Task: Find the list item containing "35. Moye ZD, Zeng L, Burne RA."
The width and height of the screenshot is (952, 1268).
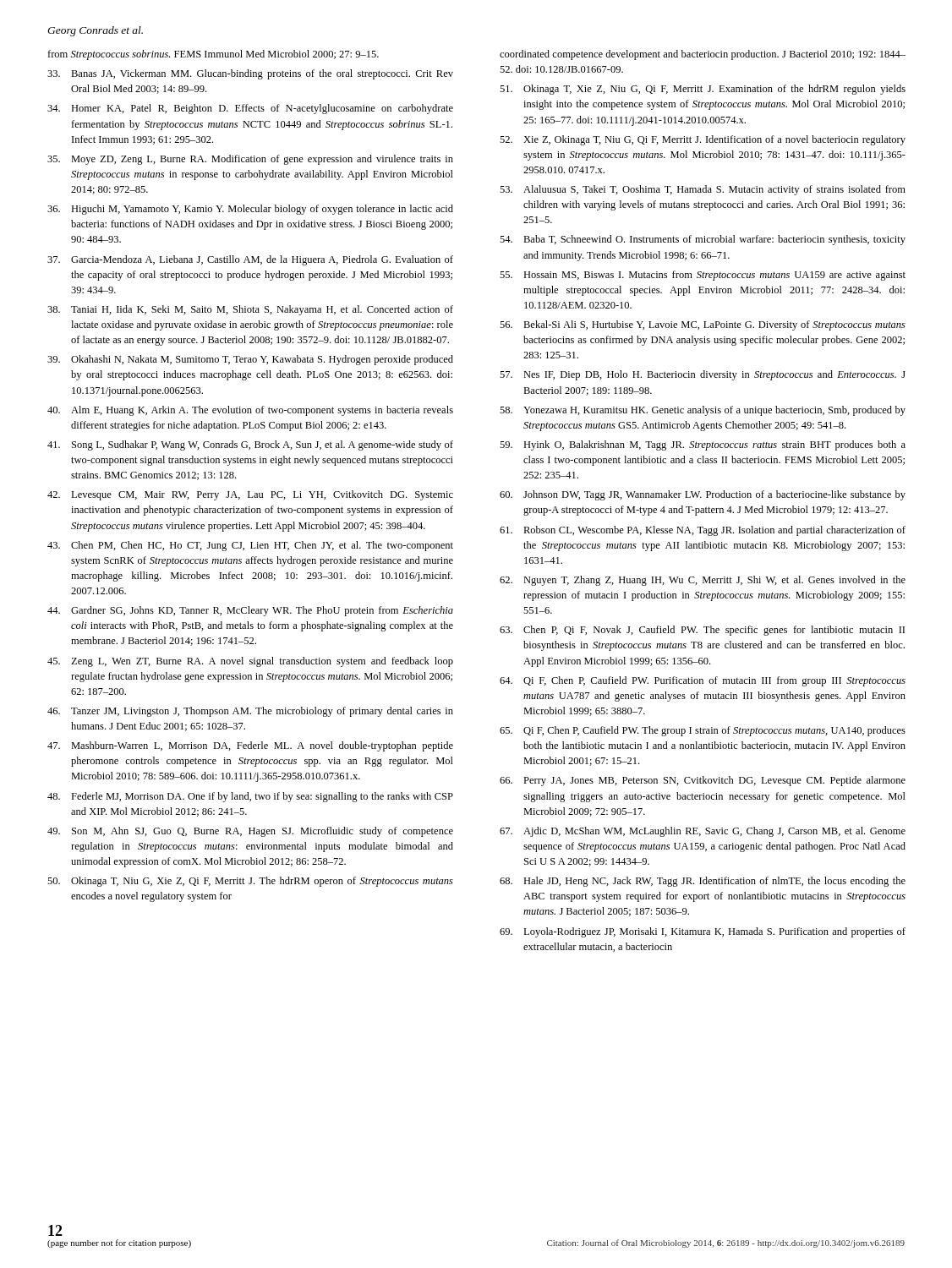Action: click(250, 174)
